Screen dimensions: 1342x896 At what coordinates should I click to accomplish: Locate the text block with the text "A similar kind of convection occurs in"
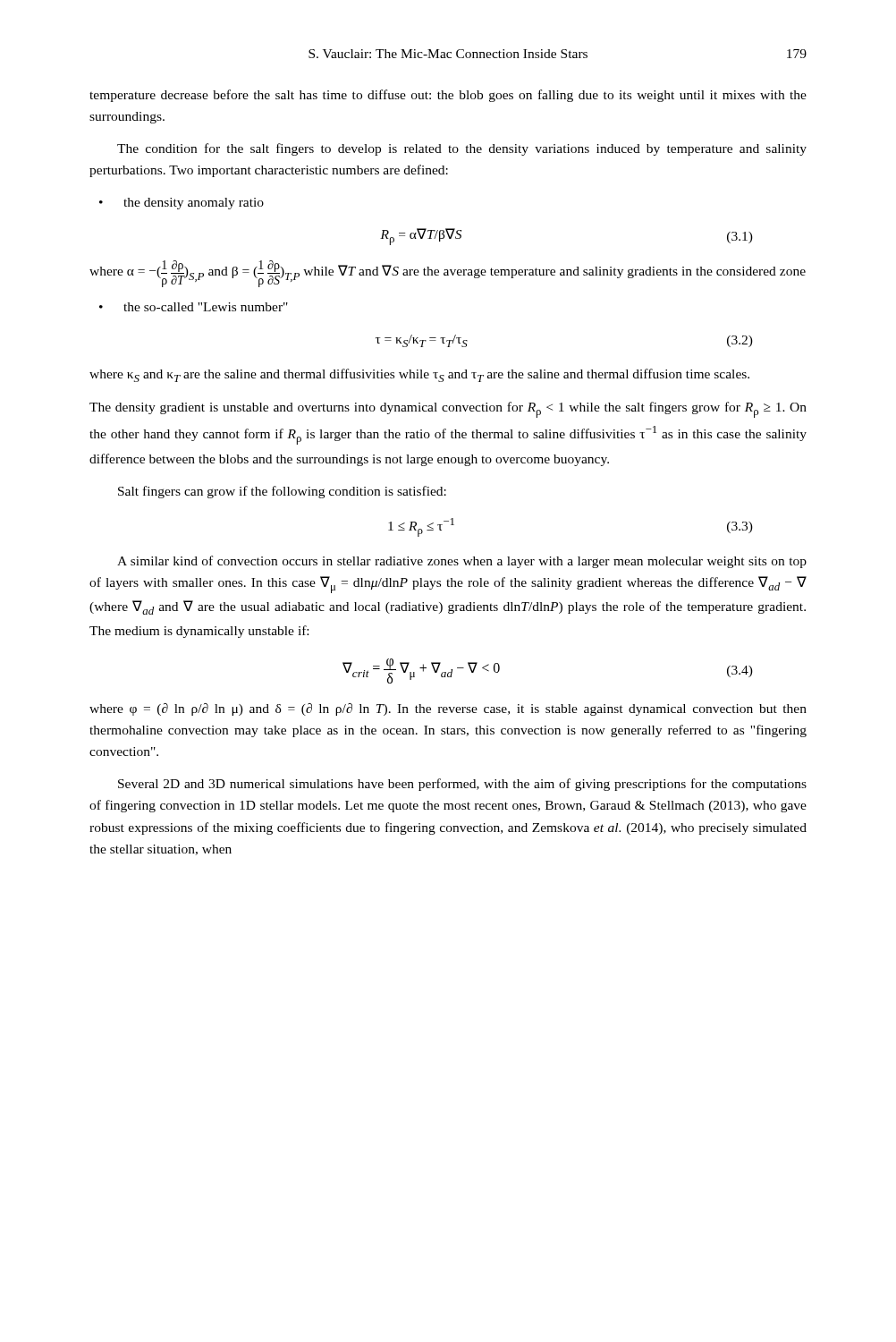[448, 596]
